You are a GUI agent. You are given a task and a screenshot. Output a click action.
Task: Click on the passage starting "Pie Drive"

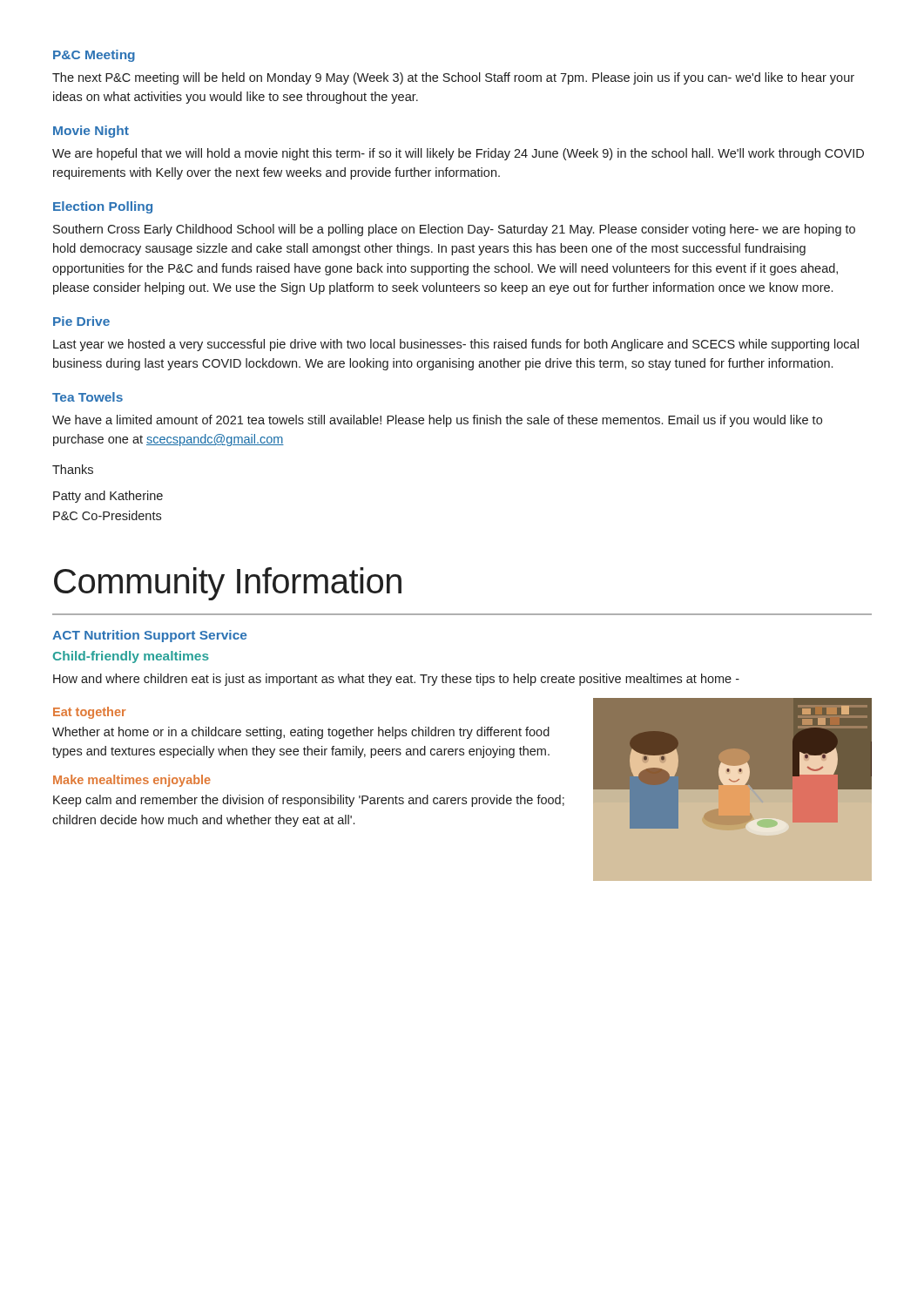click(x=81, y=321)
